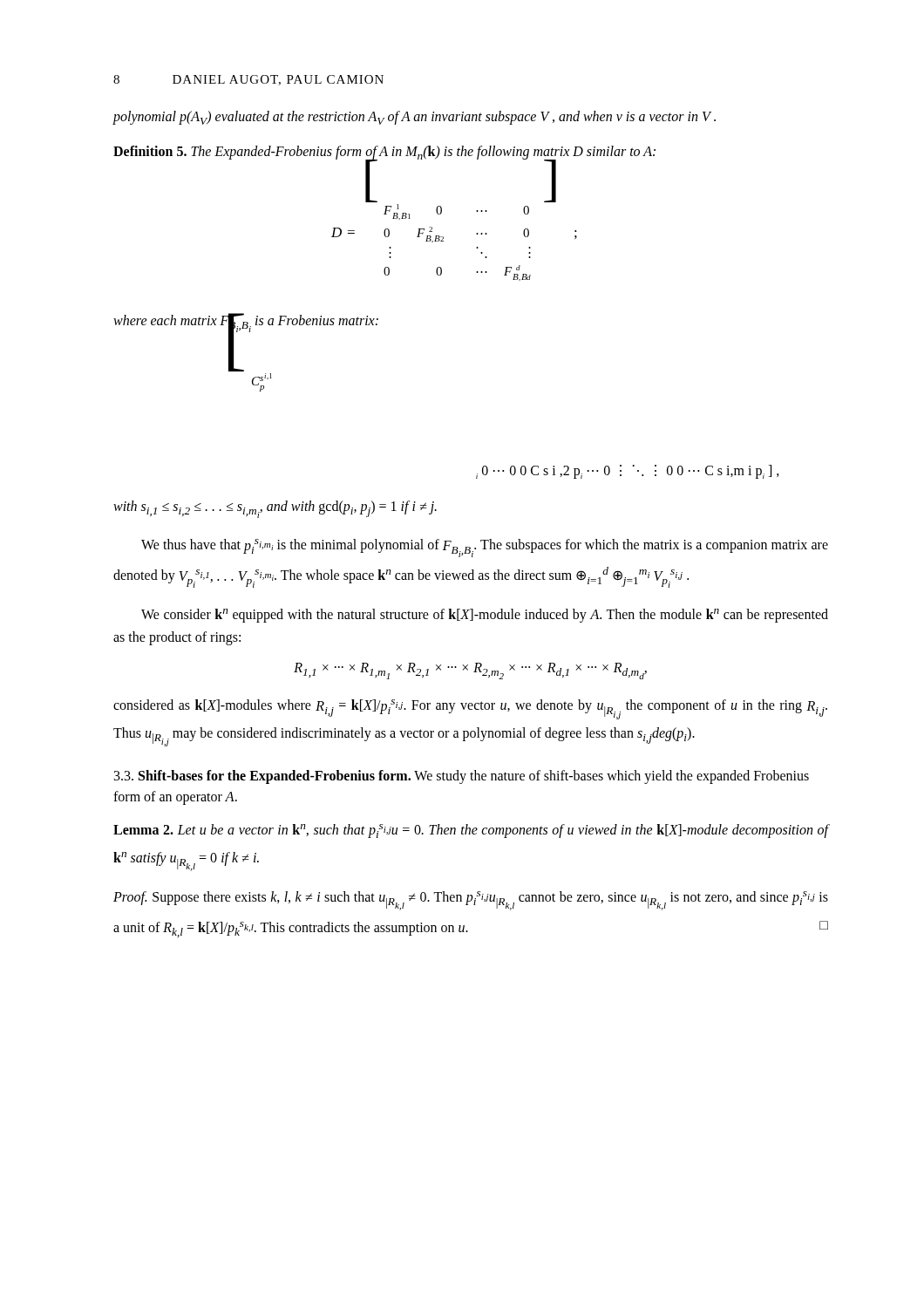Viewport: 924px width, 1308px height.
Task: Find the text block that reads "Definition 5. The Expanded-Frobenius form of"
Action: (x=385, y=153)
